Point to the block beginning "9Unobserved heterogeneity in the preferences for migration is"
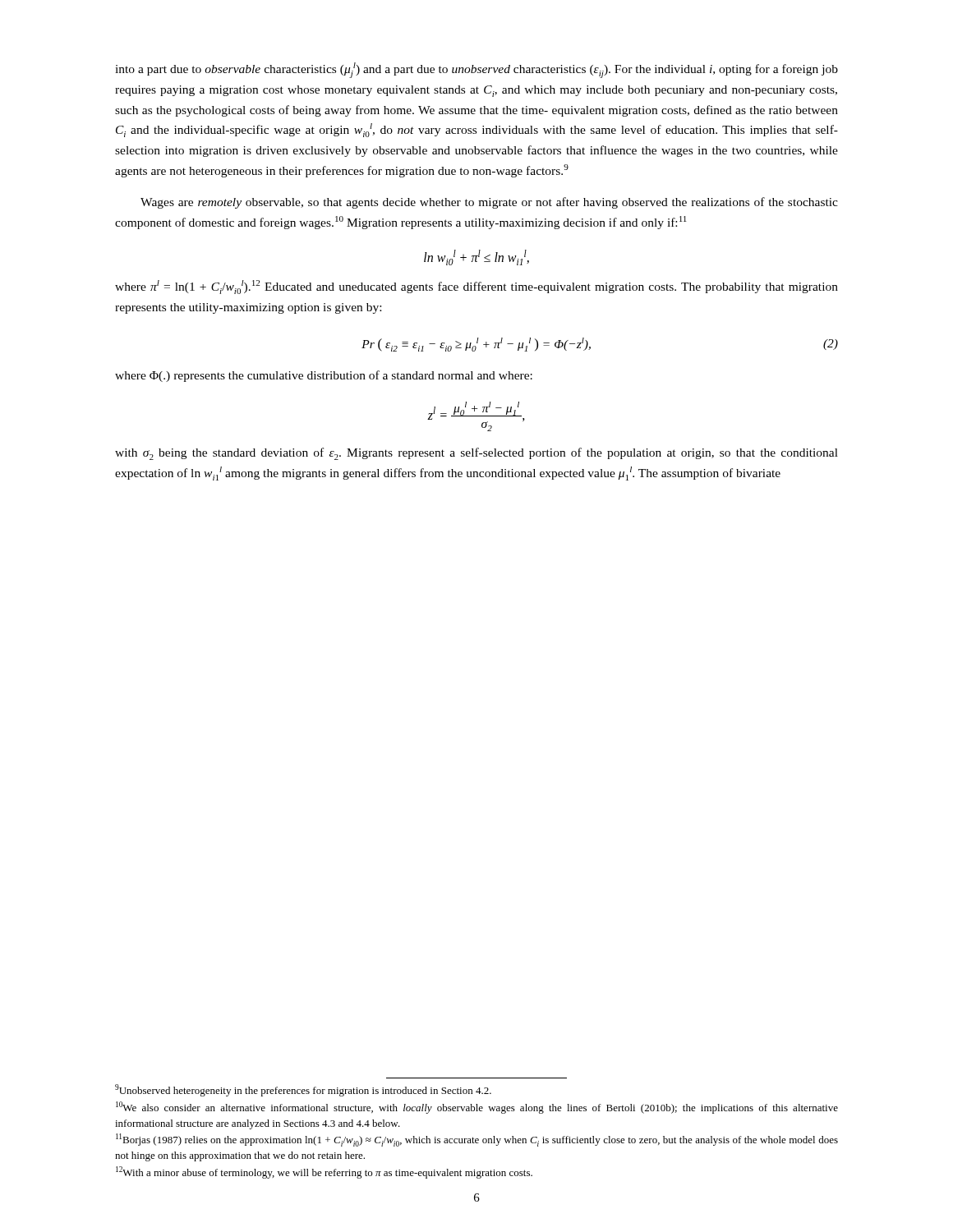 (x=303, y=1090)
